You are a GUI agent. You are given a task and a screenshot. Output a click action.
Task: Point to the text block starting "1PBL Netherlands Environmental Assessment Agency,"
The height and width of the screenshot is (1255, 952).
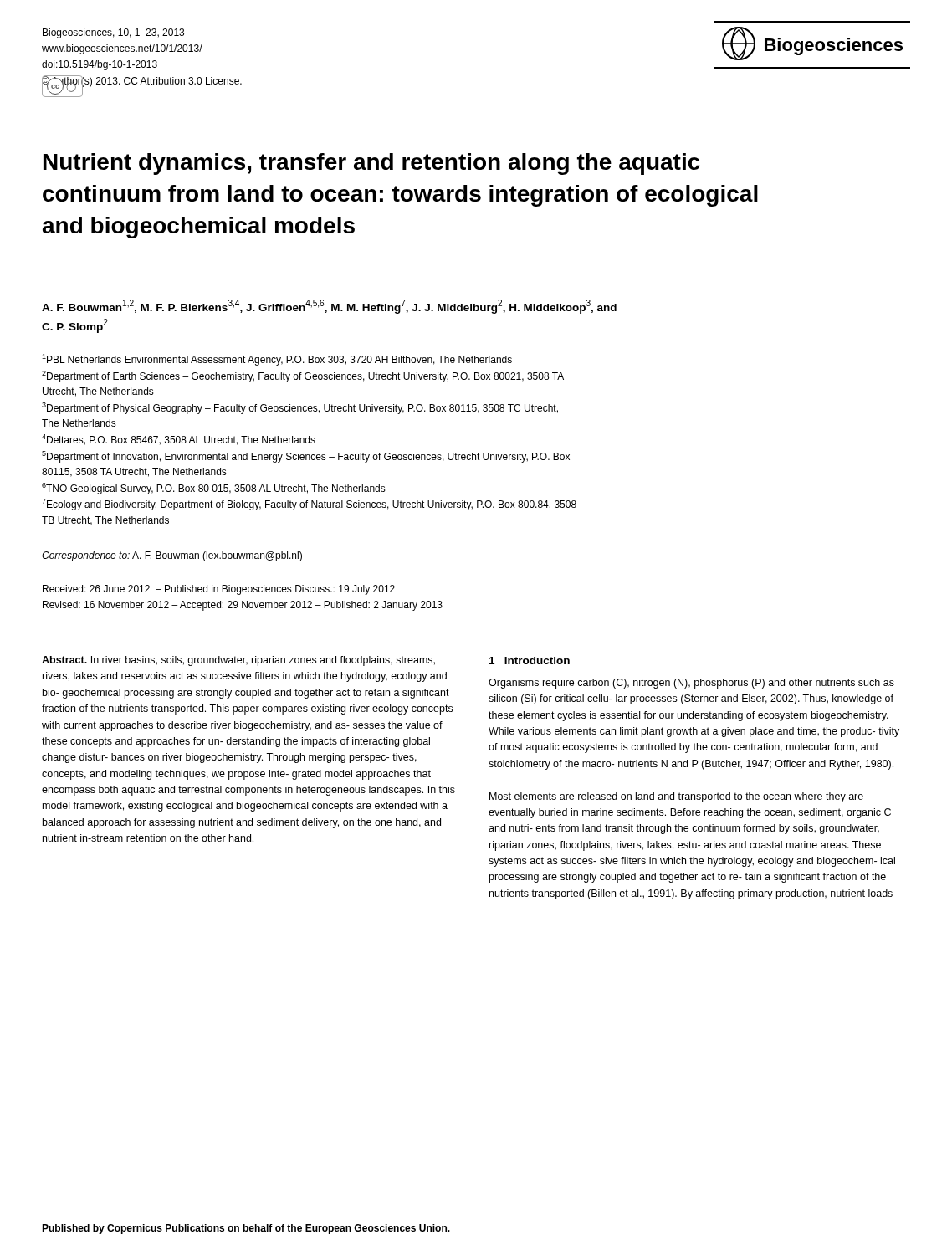tap(309, 439)
